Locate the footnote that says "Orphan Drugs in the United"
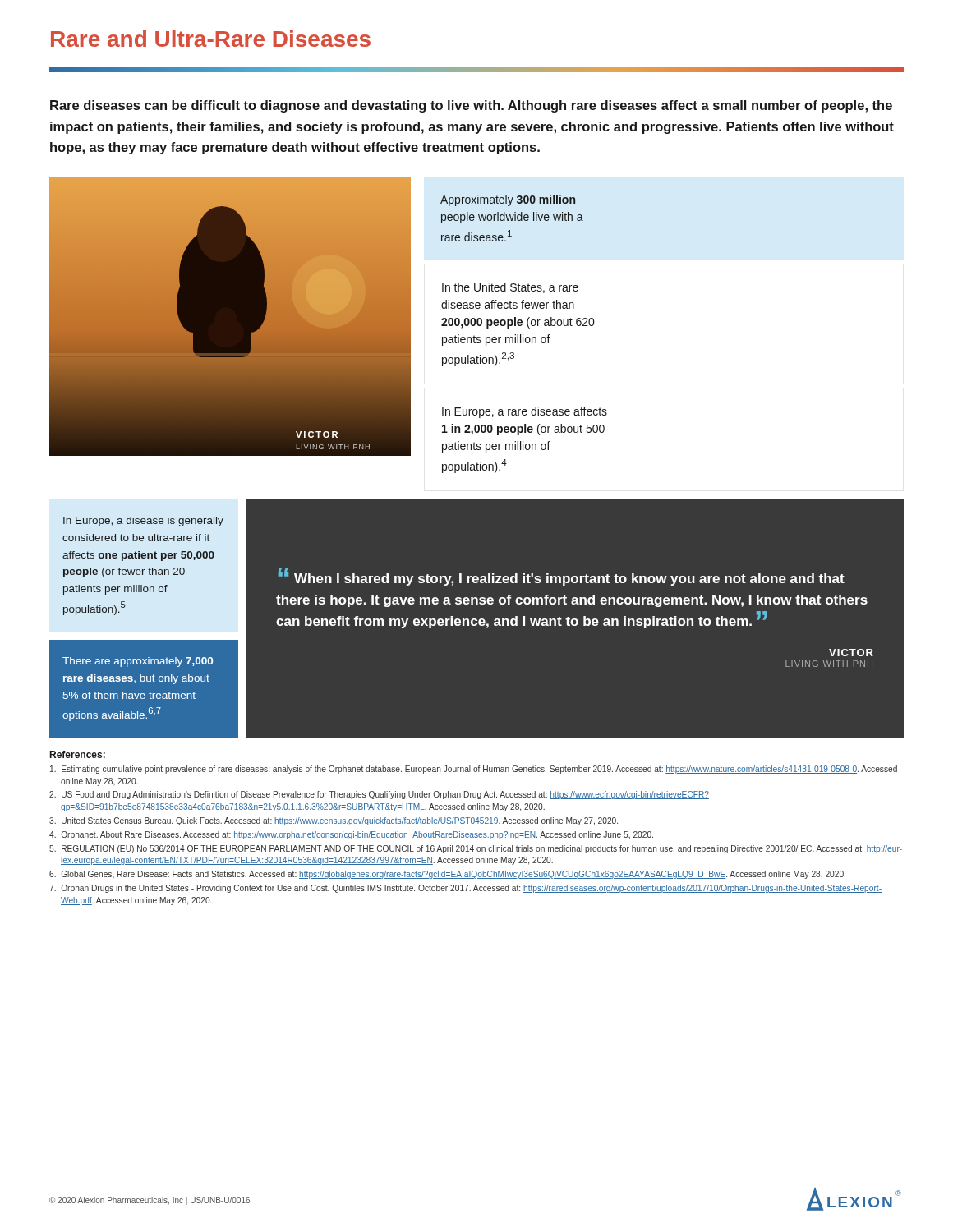953x1232 pixels. tap(465, 894)
